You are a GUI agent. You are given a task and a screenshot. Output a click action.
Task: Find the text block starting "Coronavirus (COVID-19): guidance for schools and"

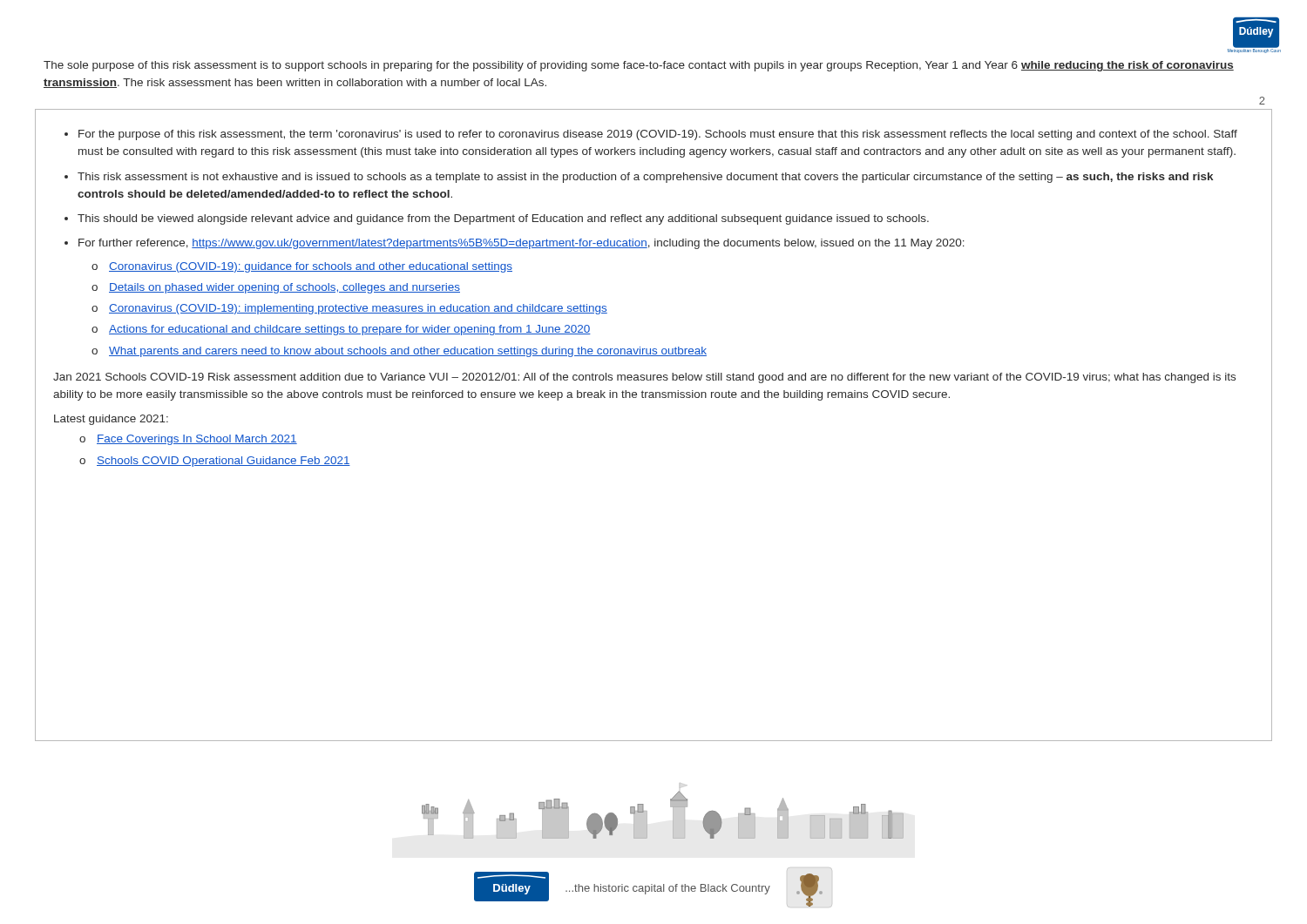coord(311,266)
